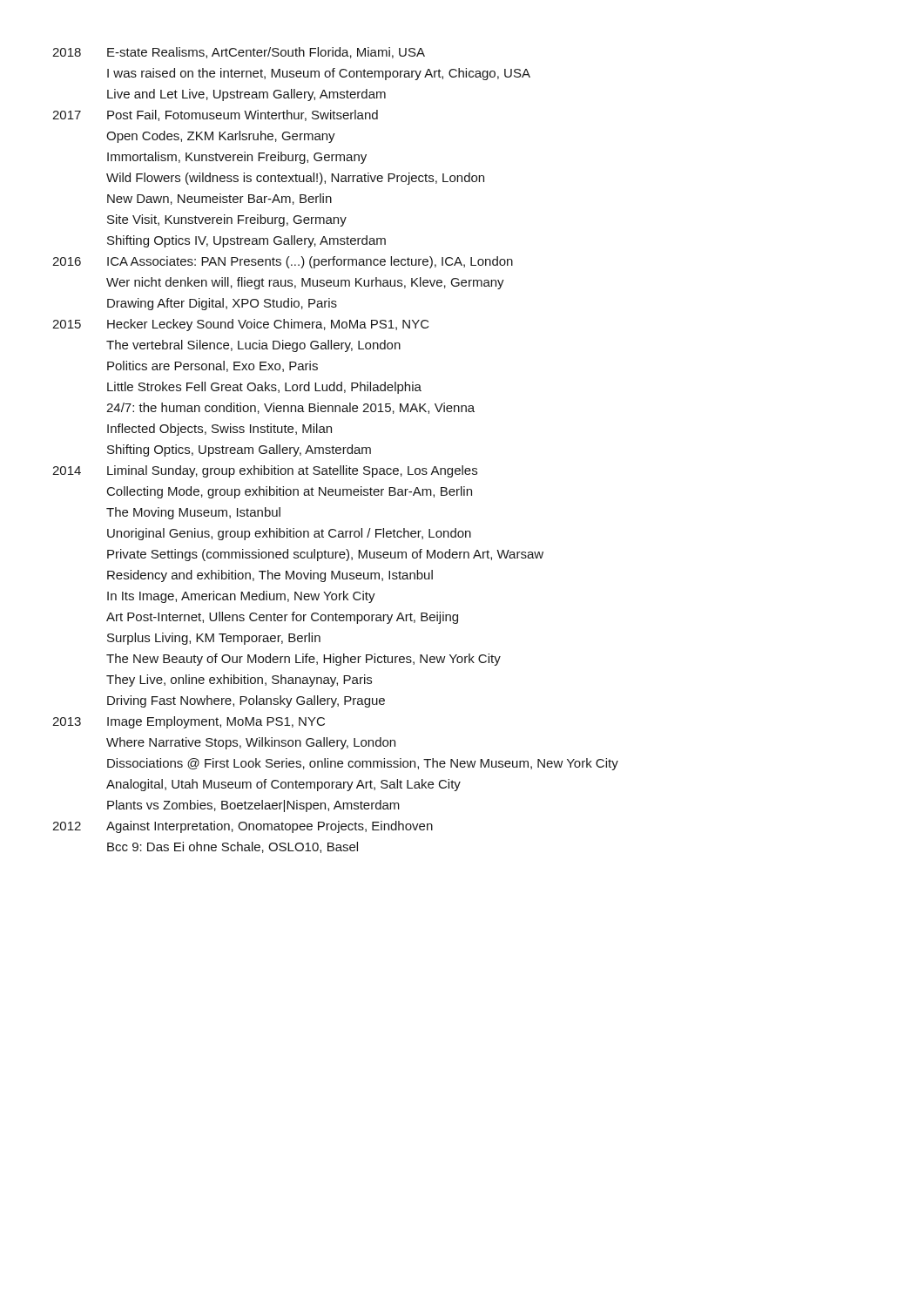Locate the block of text that opens with "2015 Hecker Leckey Sound"
Screen dimensions: 1307x924
click(241, 325)
